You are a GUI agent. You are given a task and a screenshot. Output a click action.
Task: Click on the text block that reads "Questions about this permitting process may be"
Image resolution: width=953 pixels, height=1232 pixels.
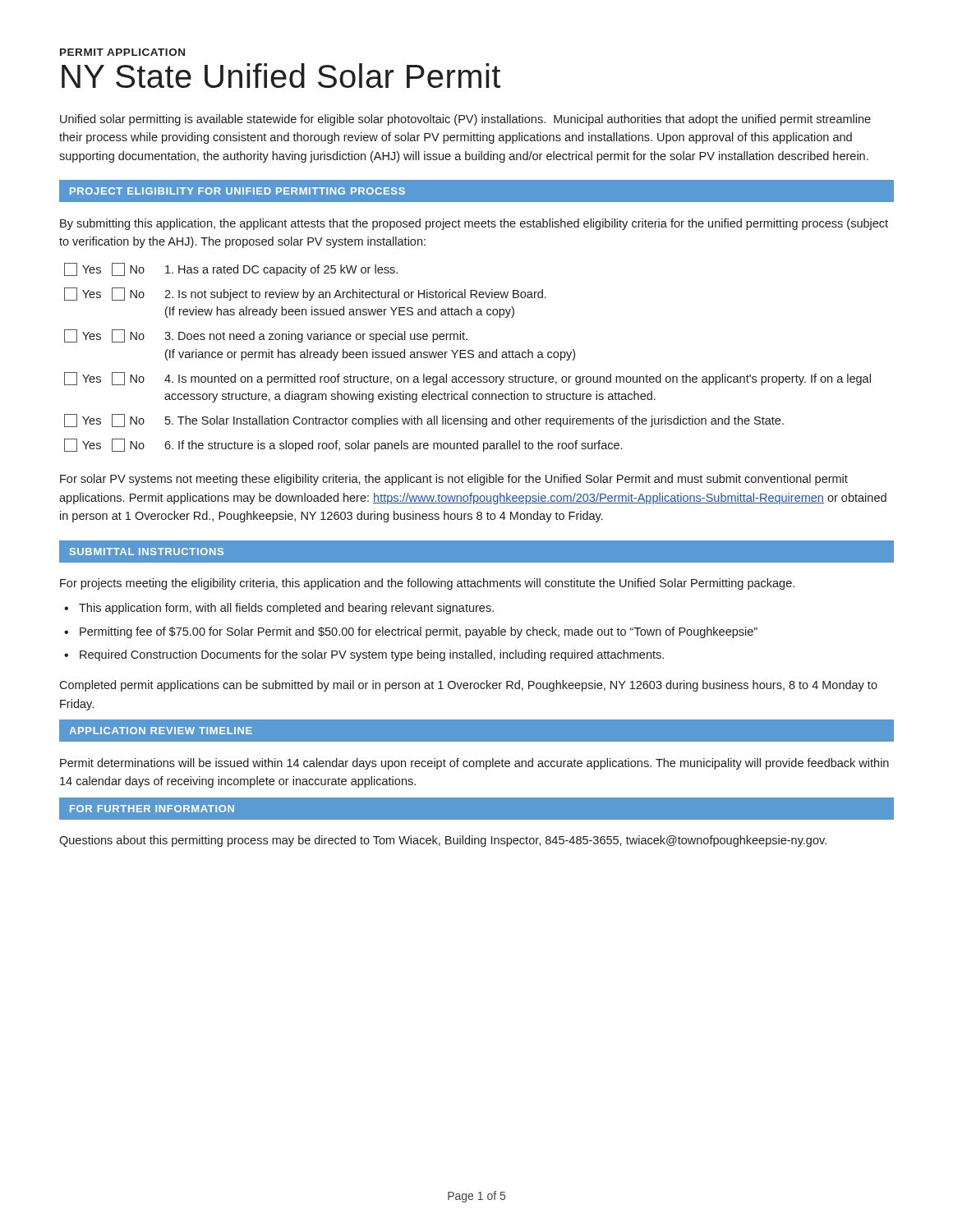tap(476, 841)
